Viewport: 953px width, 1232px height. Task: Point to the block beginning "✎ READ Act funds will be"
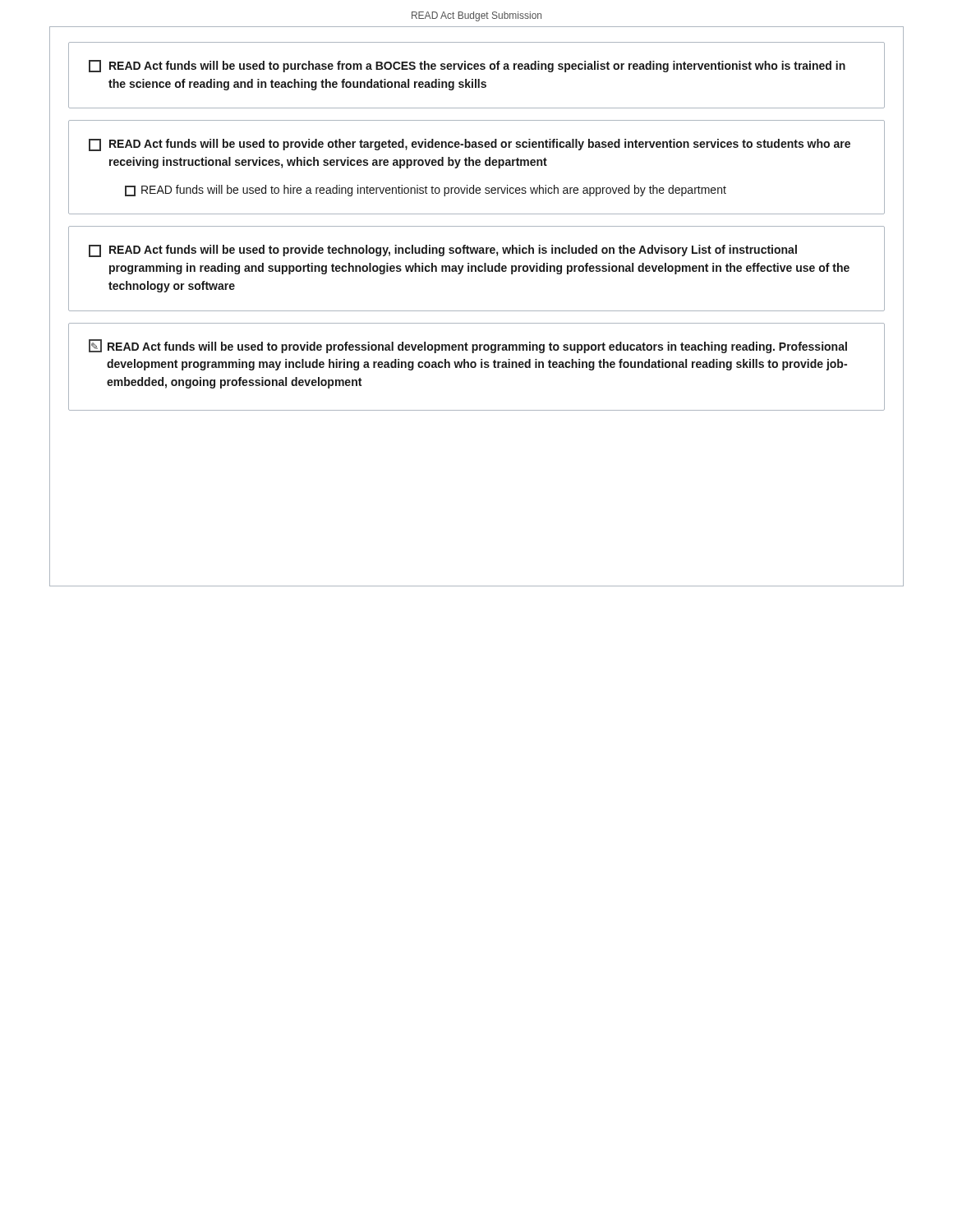pos(476,365)
